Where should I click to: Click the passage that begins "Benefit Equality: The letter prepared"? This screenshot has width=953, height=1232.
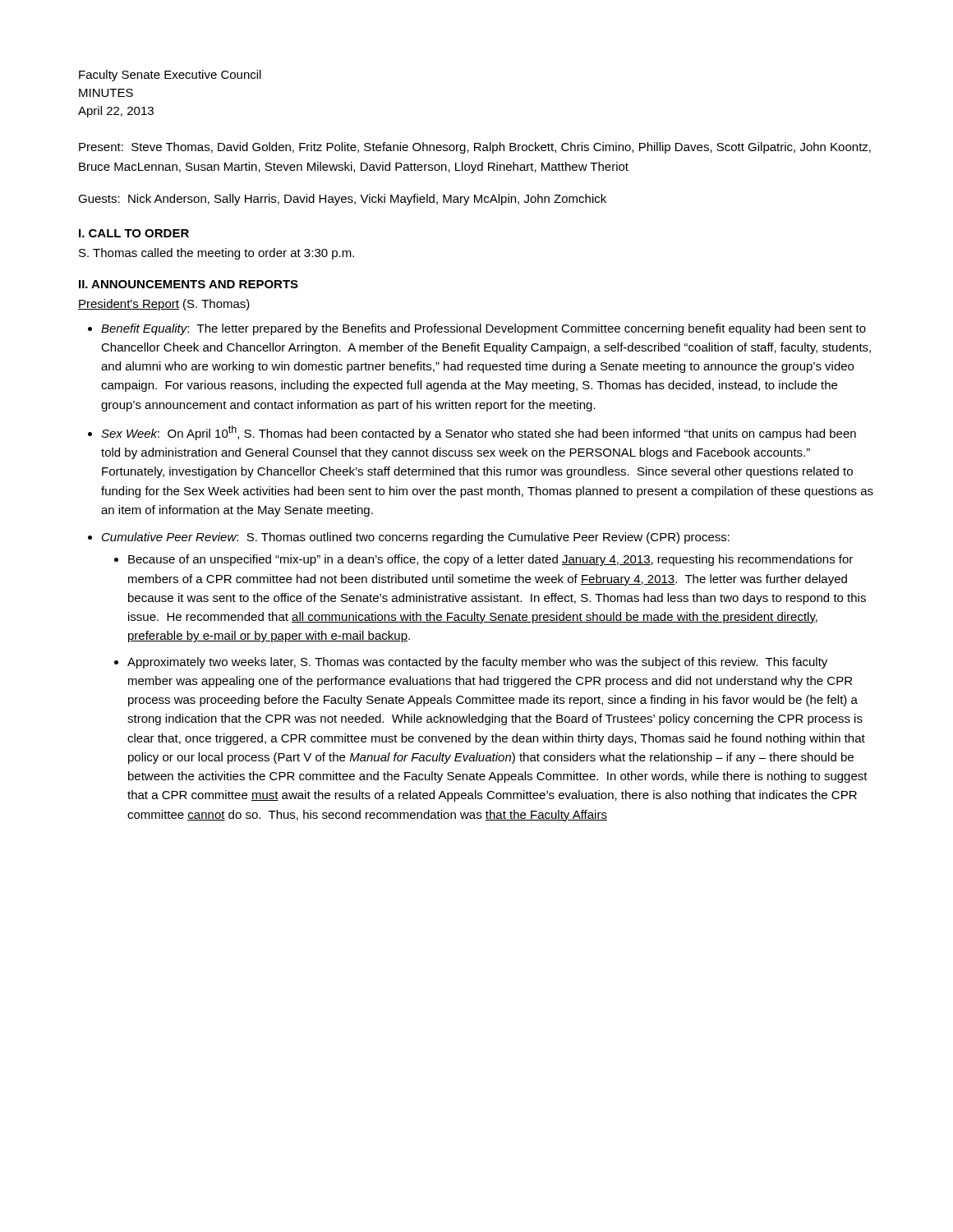[x=486, y=366]
